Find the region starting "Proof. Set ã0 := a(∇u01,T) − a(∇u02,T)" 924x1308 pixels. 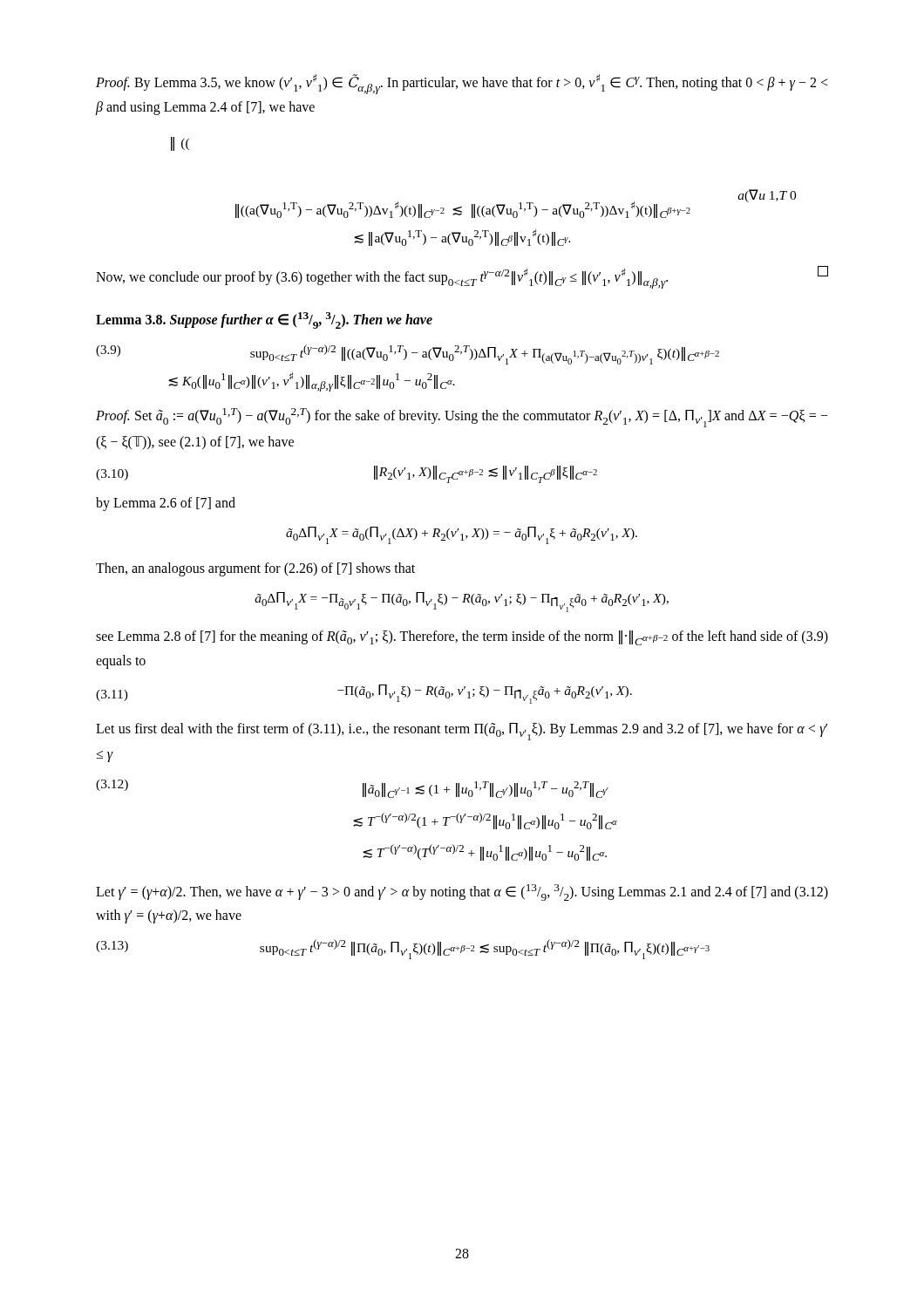462,427
